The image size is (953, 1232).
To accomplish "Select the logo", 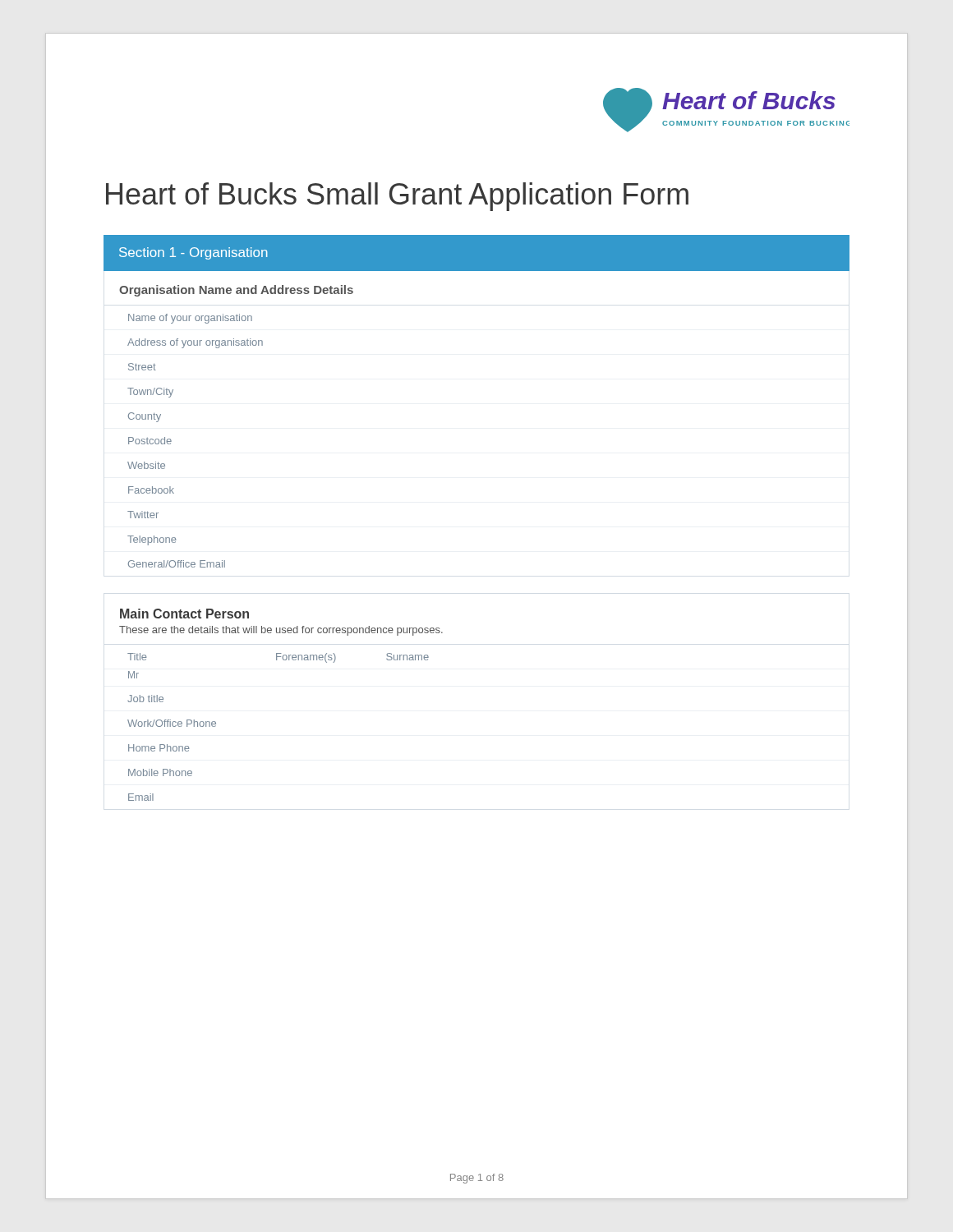I will [x=476, y=113].
